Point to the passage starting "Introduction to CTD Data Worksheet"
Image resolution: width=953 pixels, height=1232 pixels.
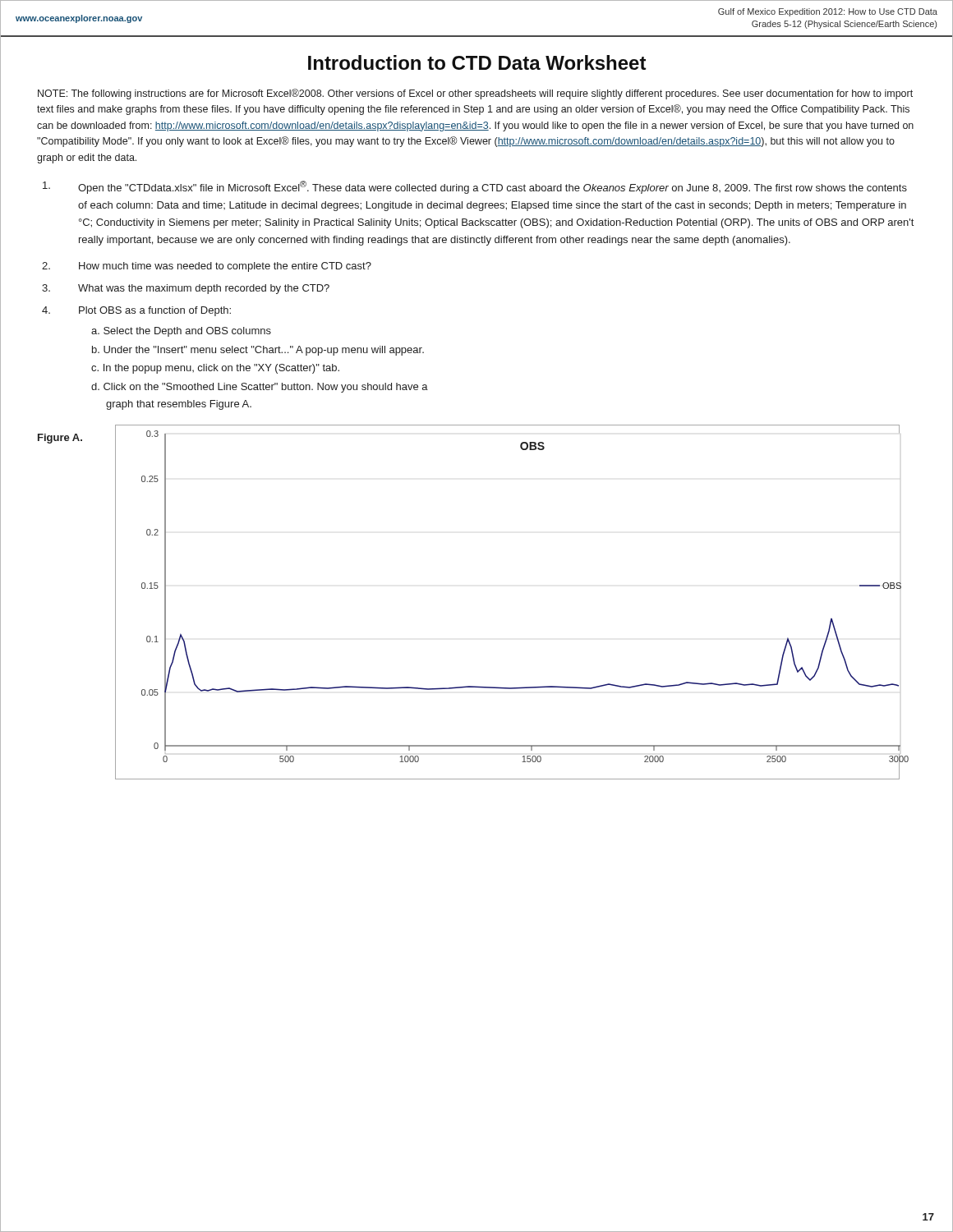[476, 63]
